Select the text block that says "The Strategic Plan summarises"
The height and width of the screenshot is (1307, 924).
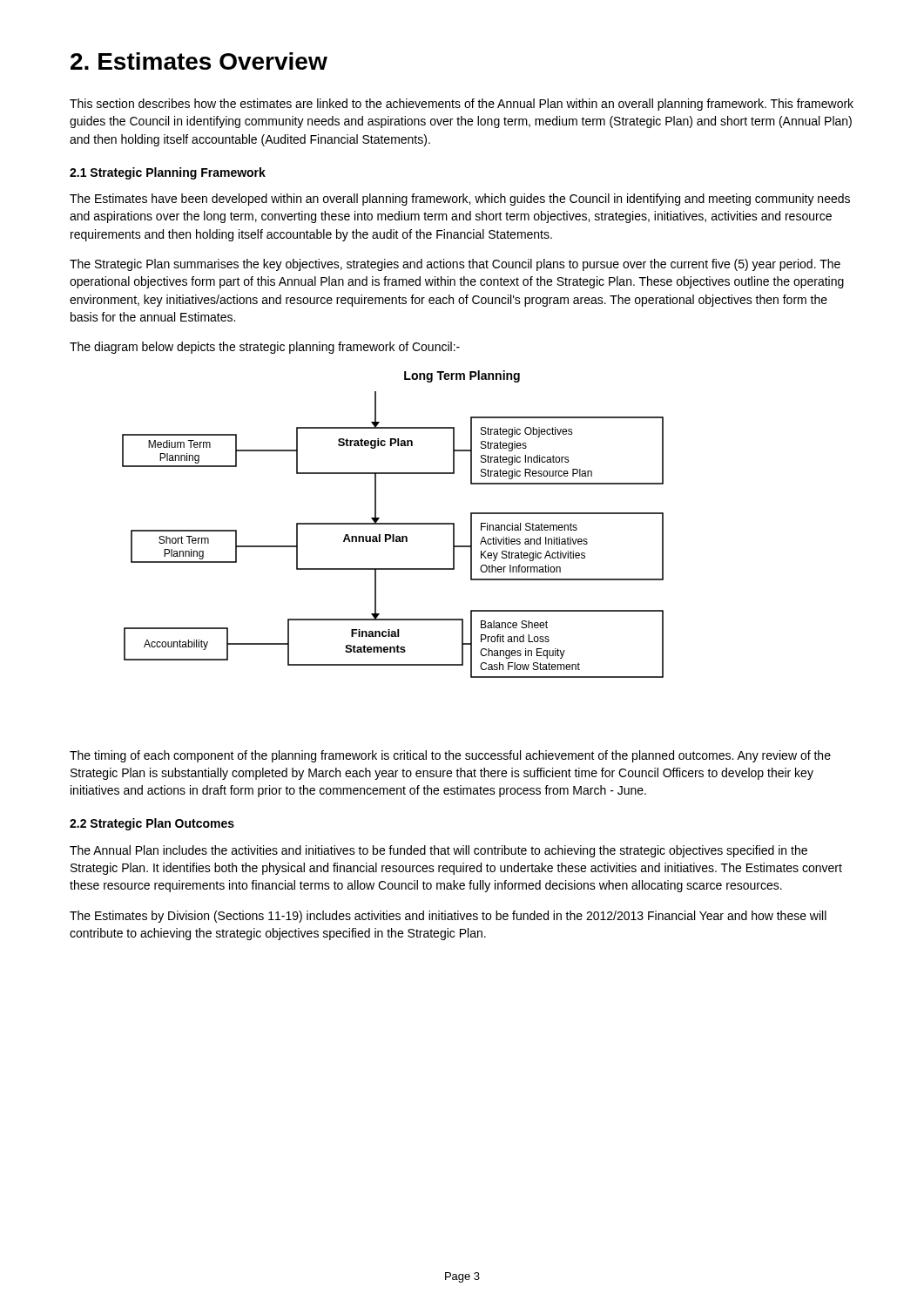pos(462,291)
